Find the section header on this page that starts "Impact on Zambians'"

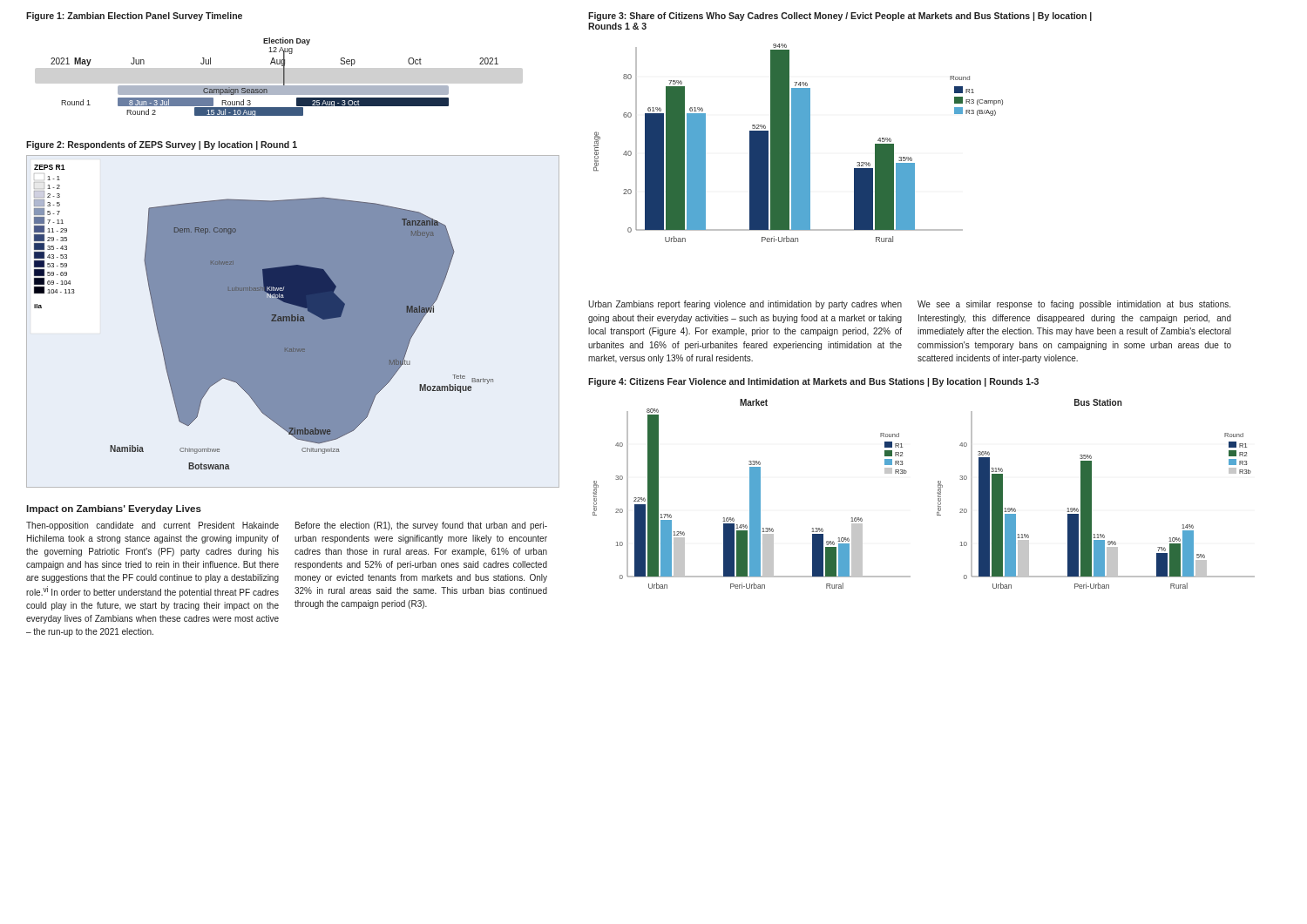tap(114, 509)
